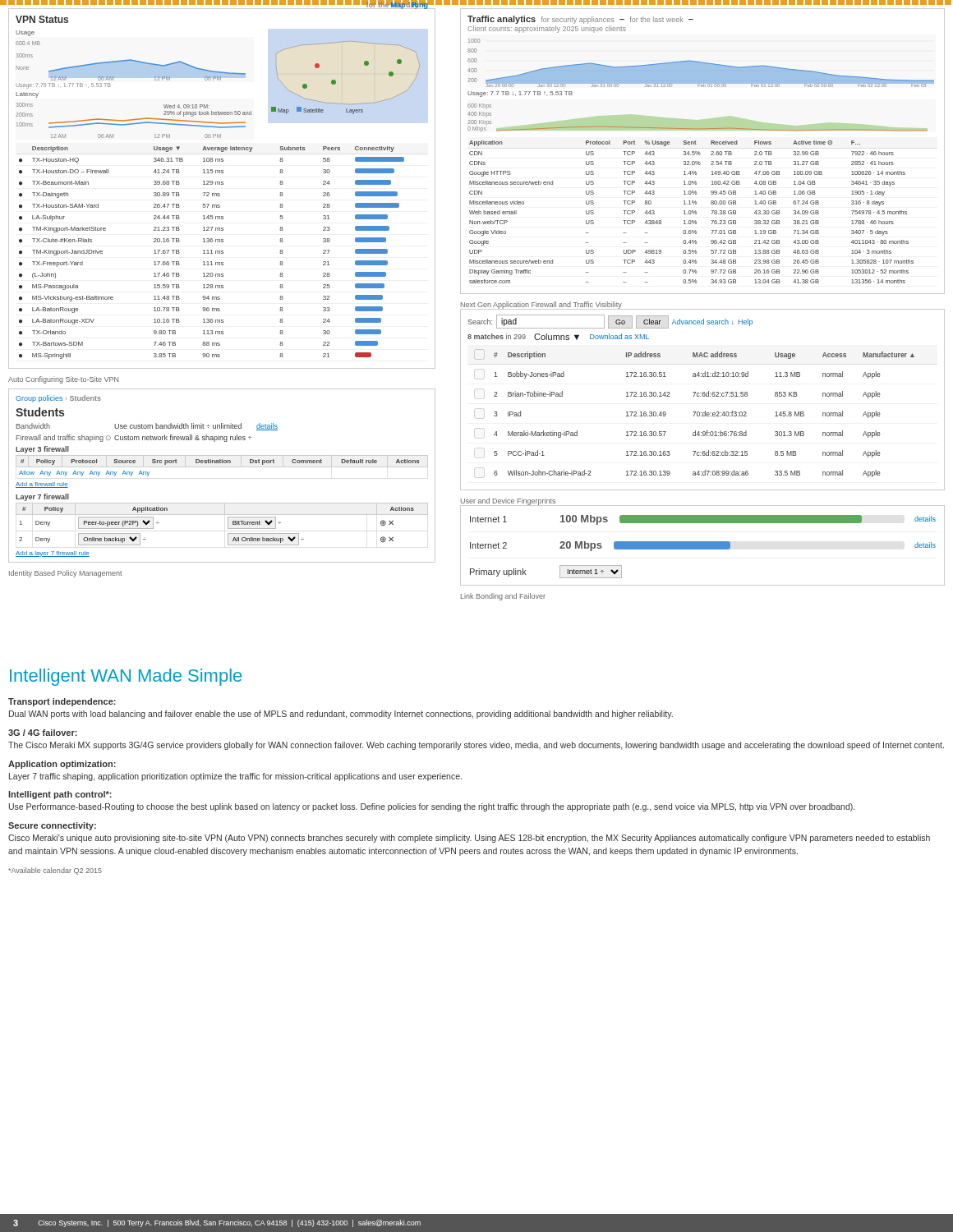Navigate to the text starting "The Cisco Meraki MX supports 3G/4G service"
Image resolution: width=953 pixels, height=1232 pixels.
(x=476, y=745)
